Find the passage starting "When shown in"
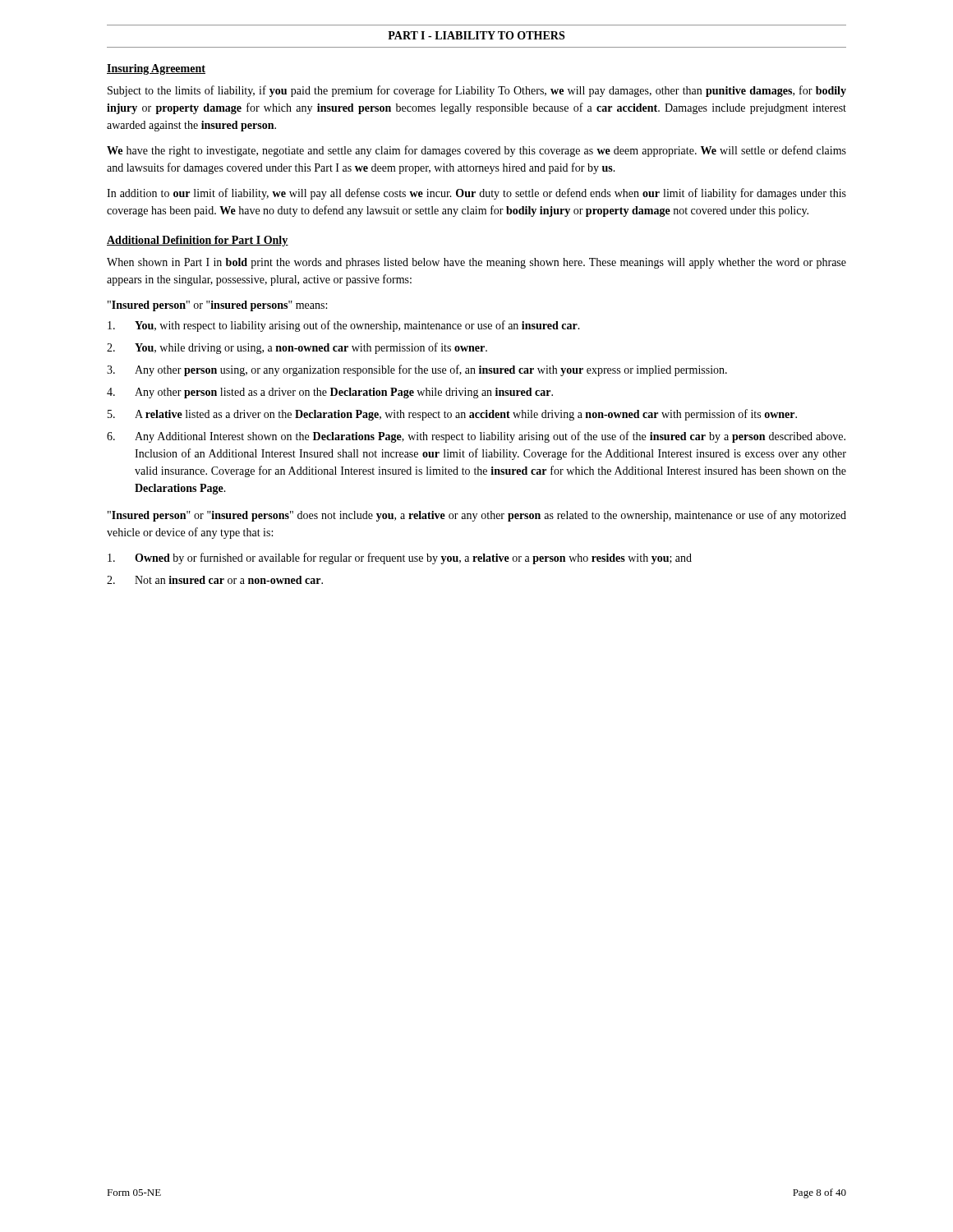The image size is (953, 1232). coord(476,271)
